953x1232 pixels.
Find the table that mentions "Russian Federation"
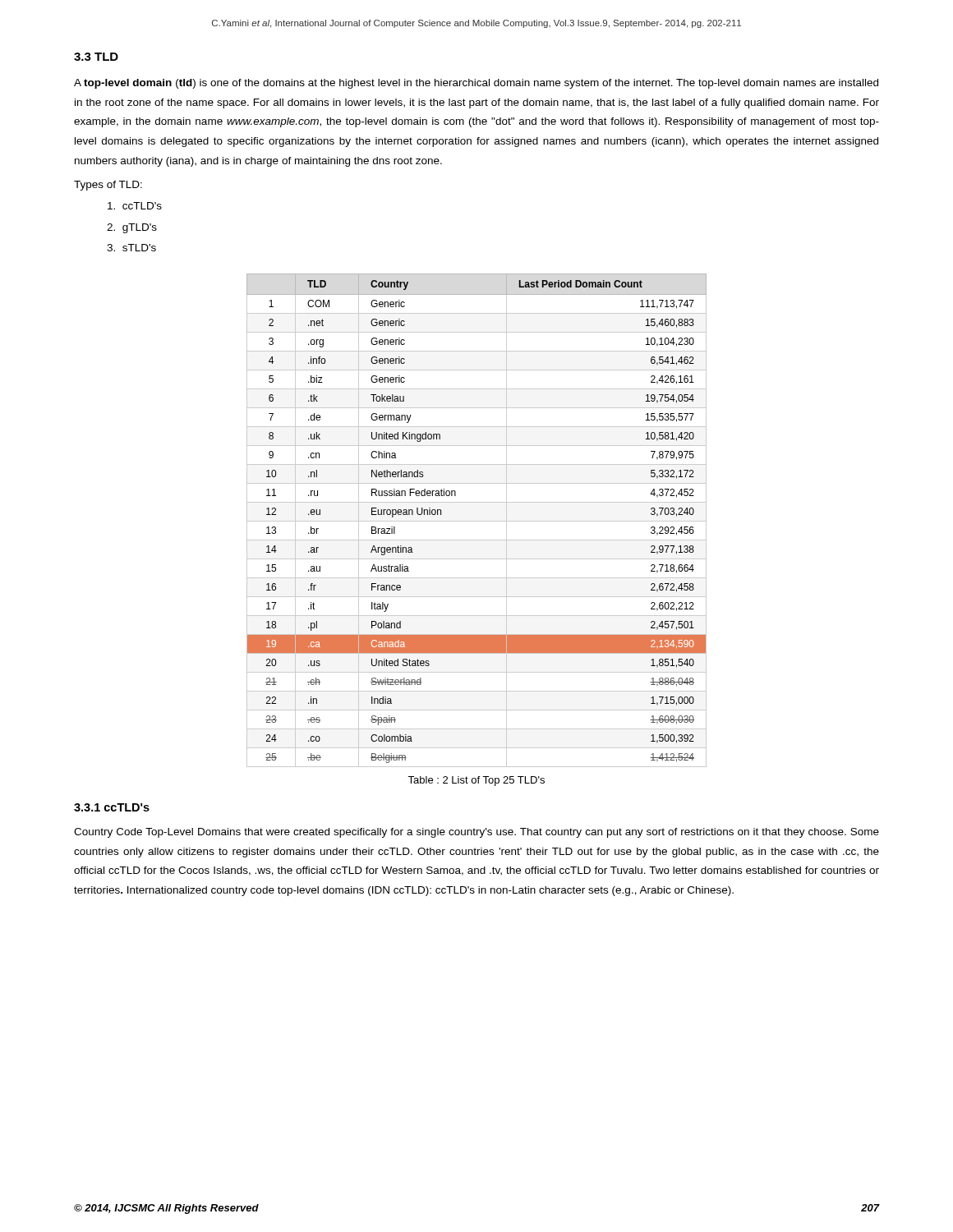point(476,520)
